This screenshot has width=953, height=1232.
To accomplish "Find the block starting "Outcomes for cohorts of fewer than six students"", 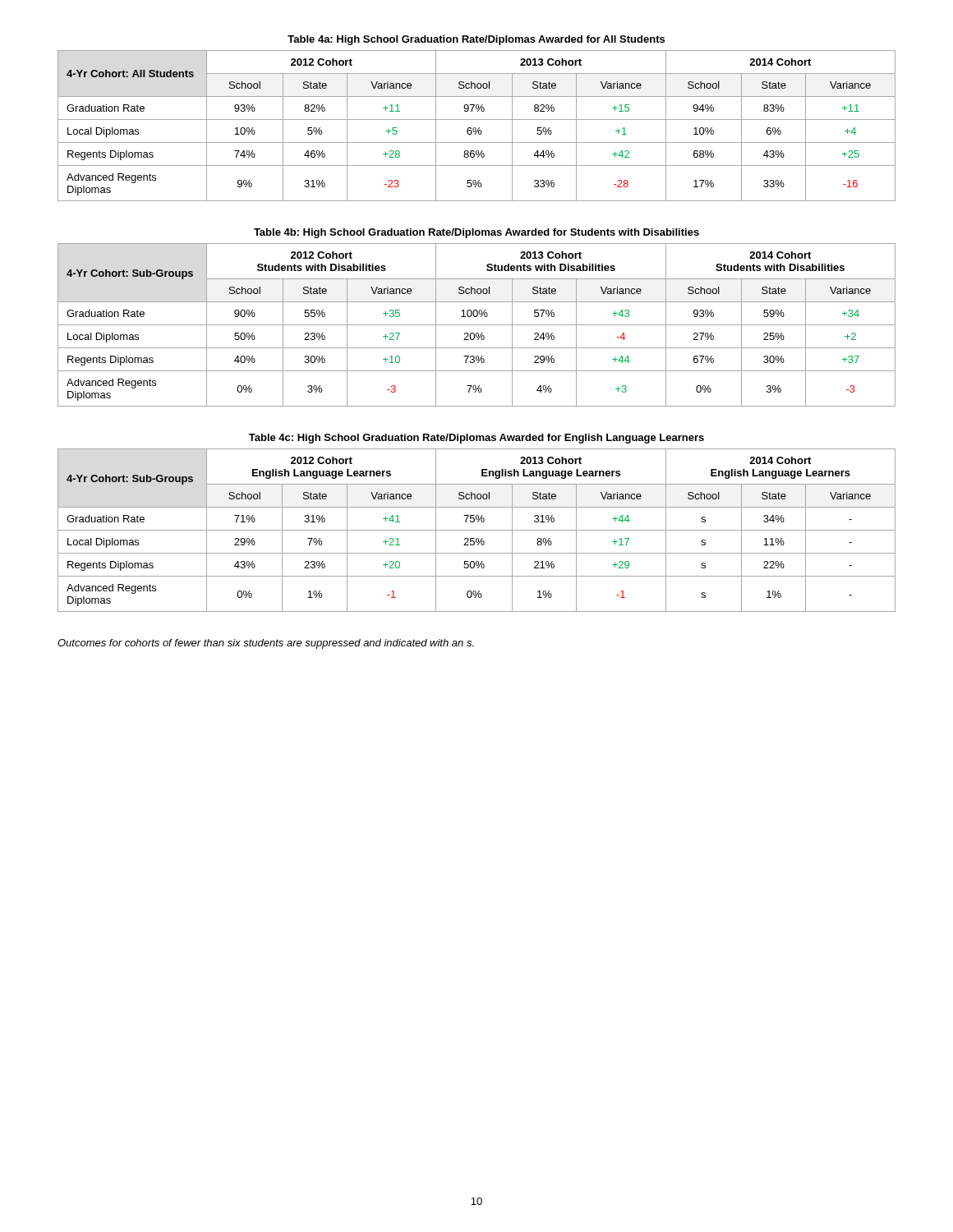I will [266, 643].
